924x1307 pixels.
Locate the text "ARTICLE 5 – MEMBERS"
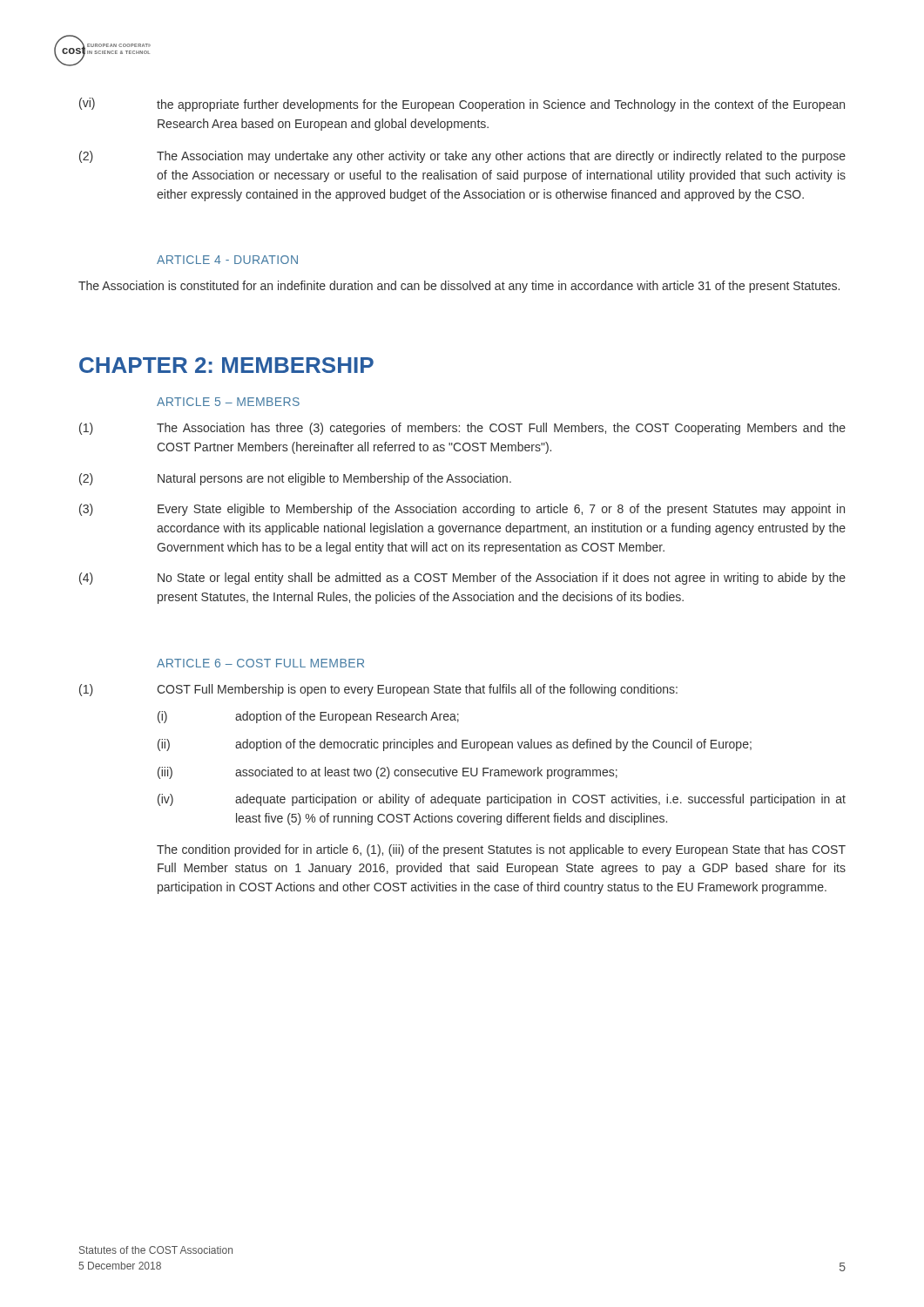click(228, 402)
